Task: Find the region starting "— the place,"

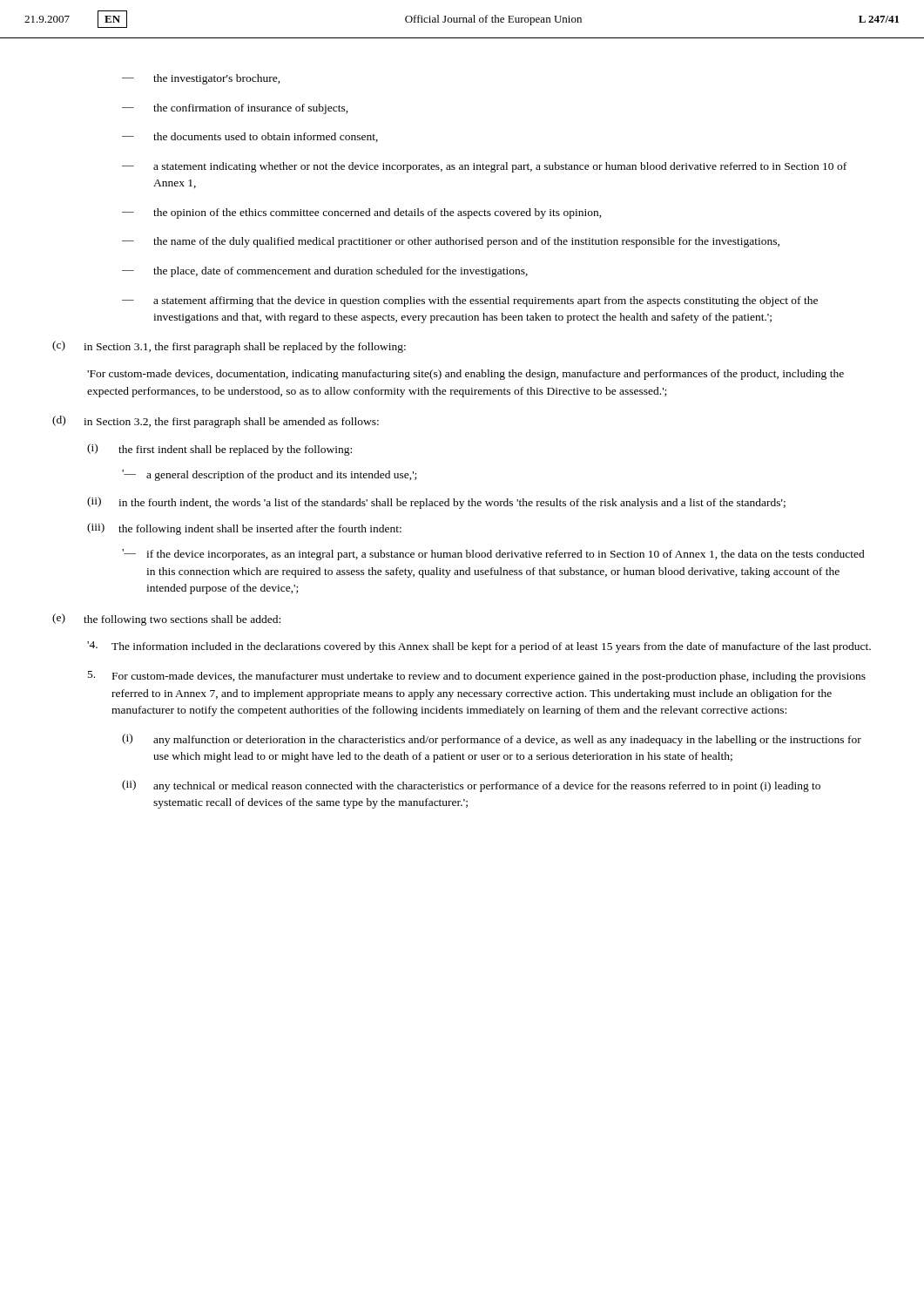Action: click(497, 271)
